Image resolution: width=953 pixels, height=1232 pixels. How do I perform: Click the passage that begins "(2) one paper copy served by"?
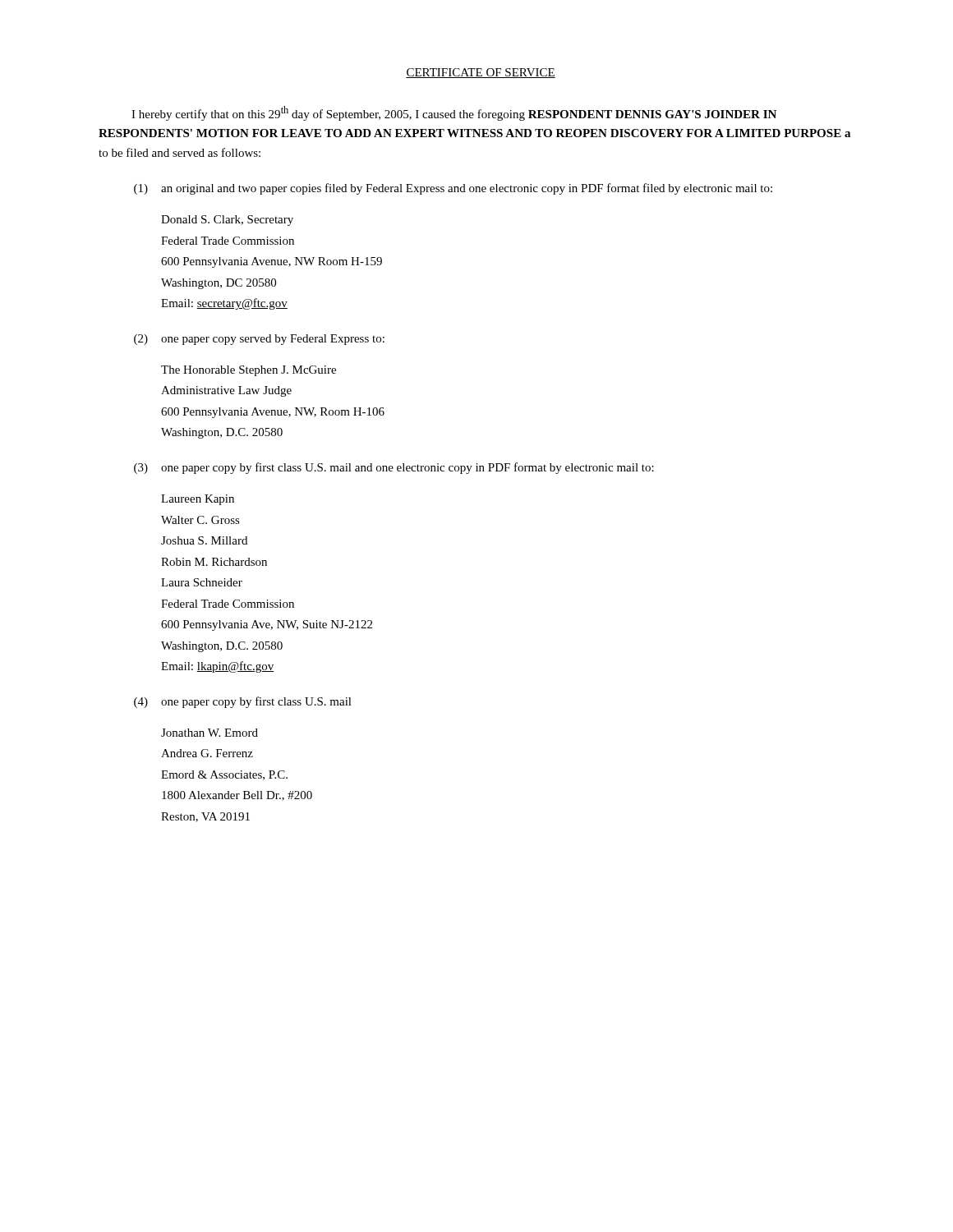click(259, 340)
